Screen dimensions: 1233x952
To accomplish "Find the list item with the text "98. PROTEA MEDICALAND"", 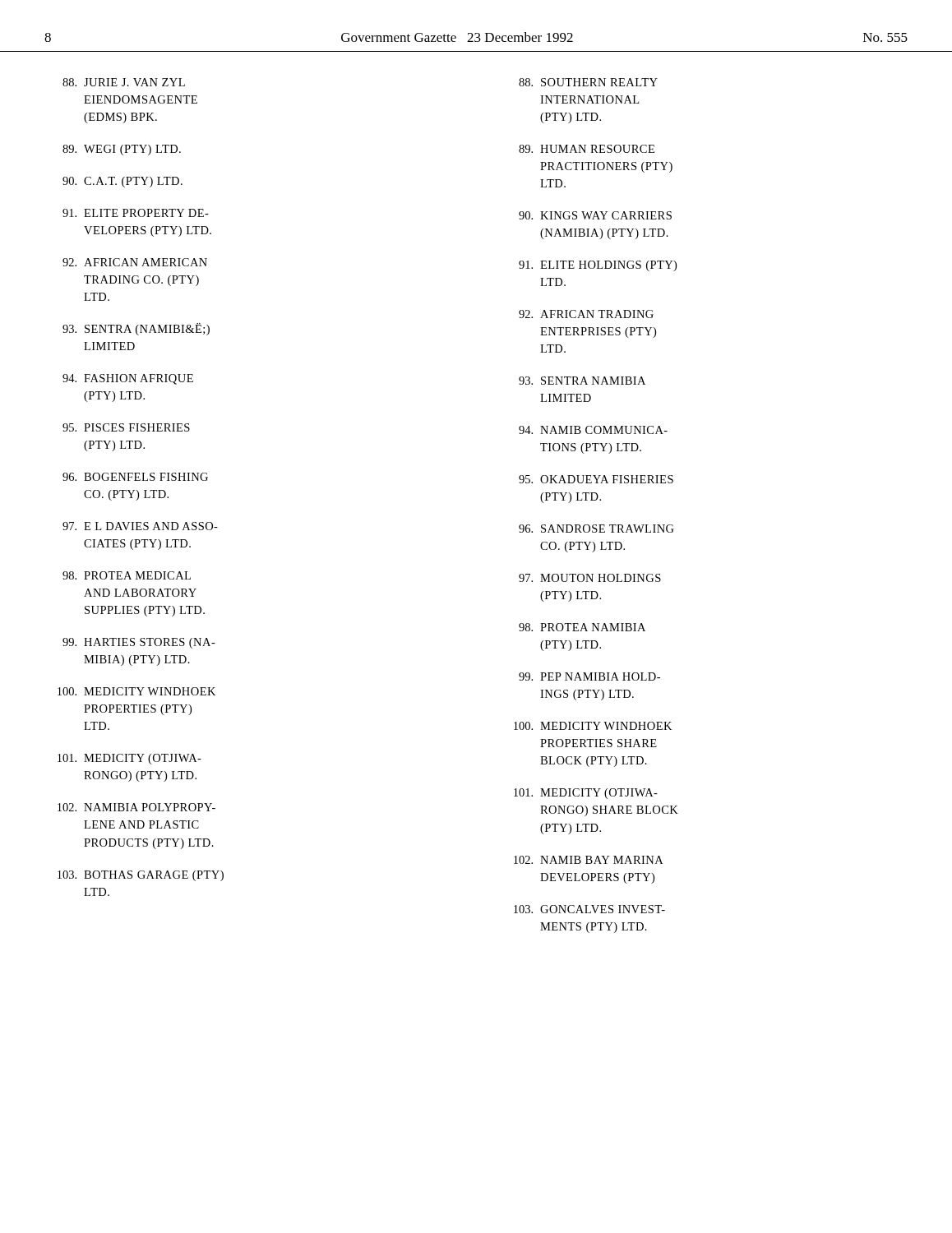I will coord(125,593).
